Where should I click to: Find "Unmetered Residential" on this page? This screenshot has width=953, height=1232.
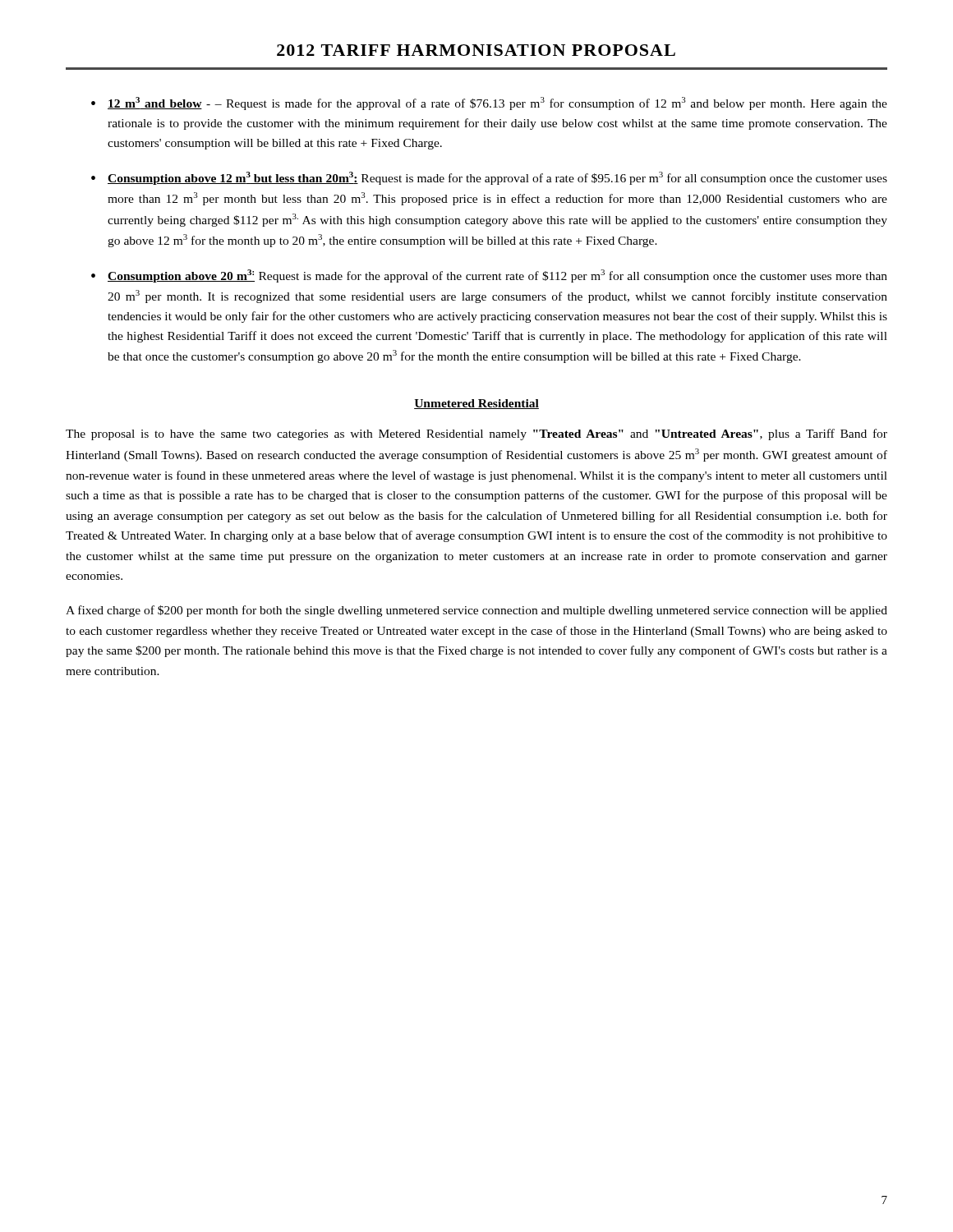[476, 403]
